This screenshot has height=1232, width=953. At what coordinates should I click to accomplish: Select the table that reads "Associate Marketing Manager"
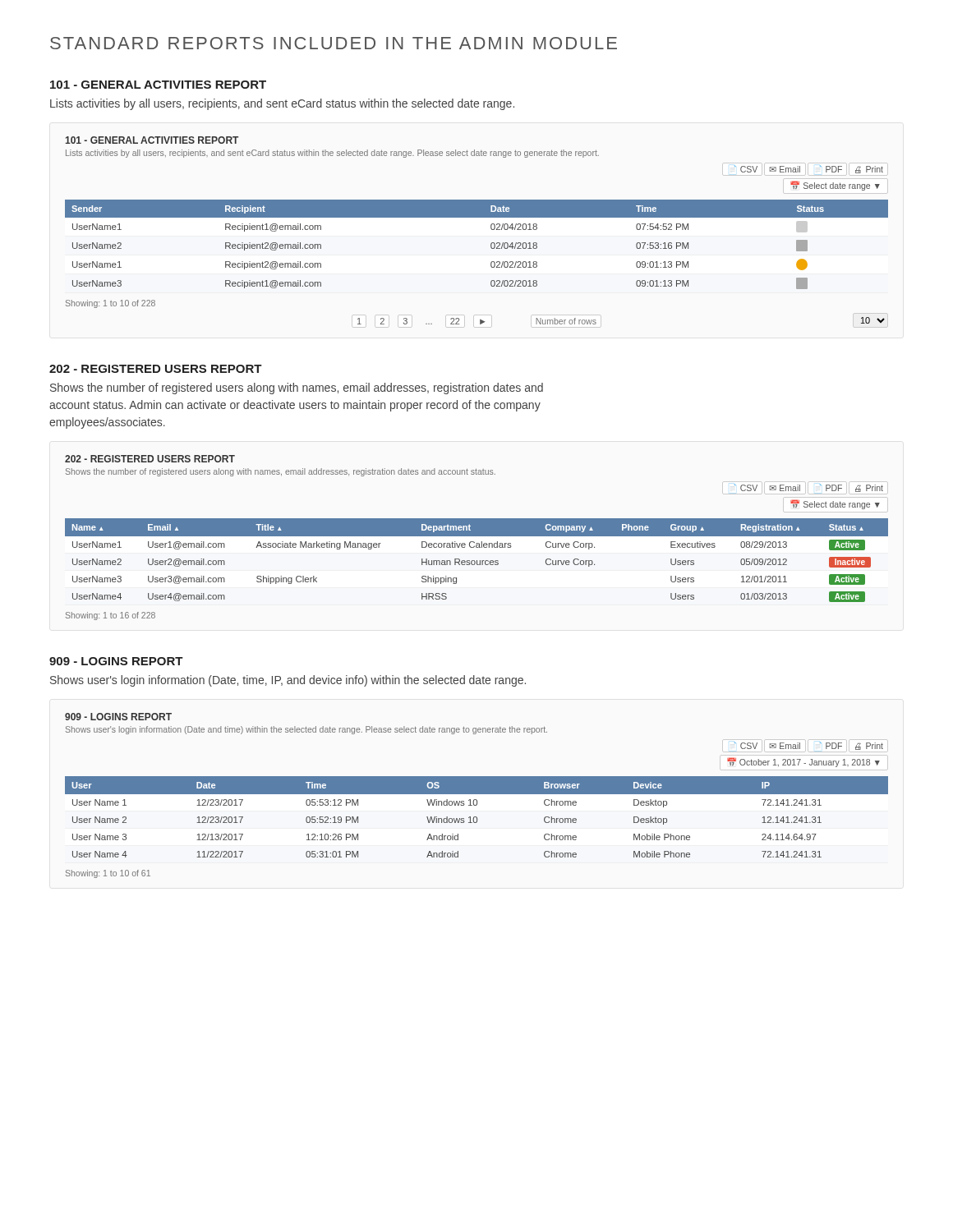476,536
